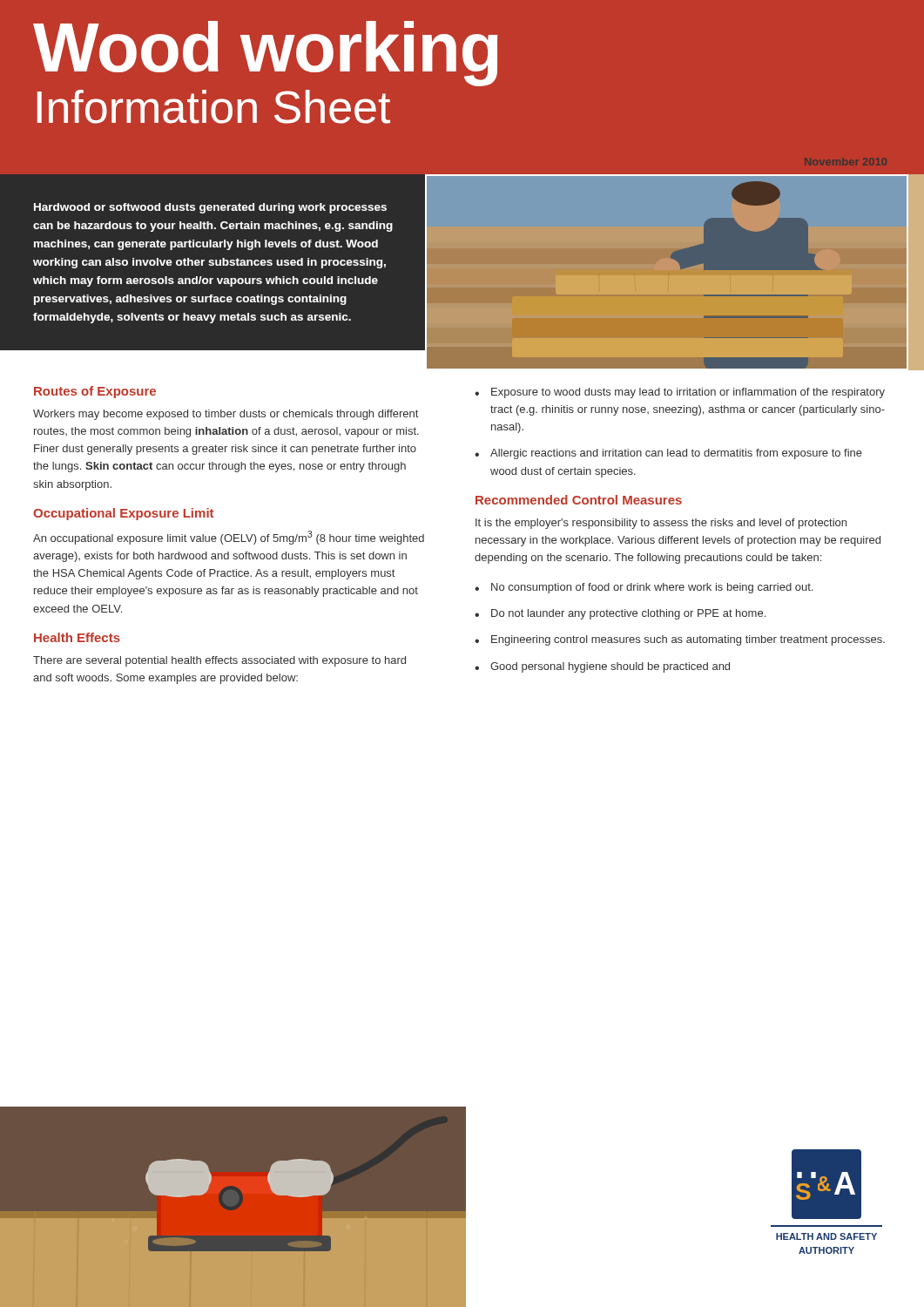Find the text block containing "Workers may become exposed"
This screenshot has height=1307, width=924.
pos(226,448)
